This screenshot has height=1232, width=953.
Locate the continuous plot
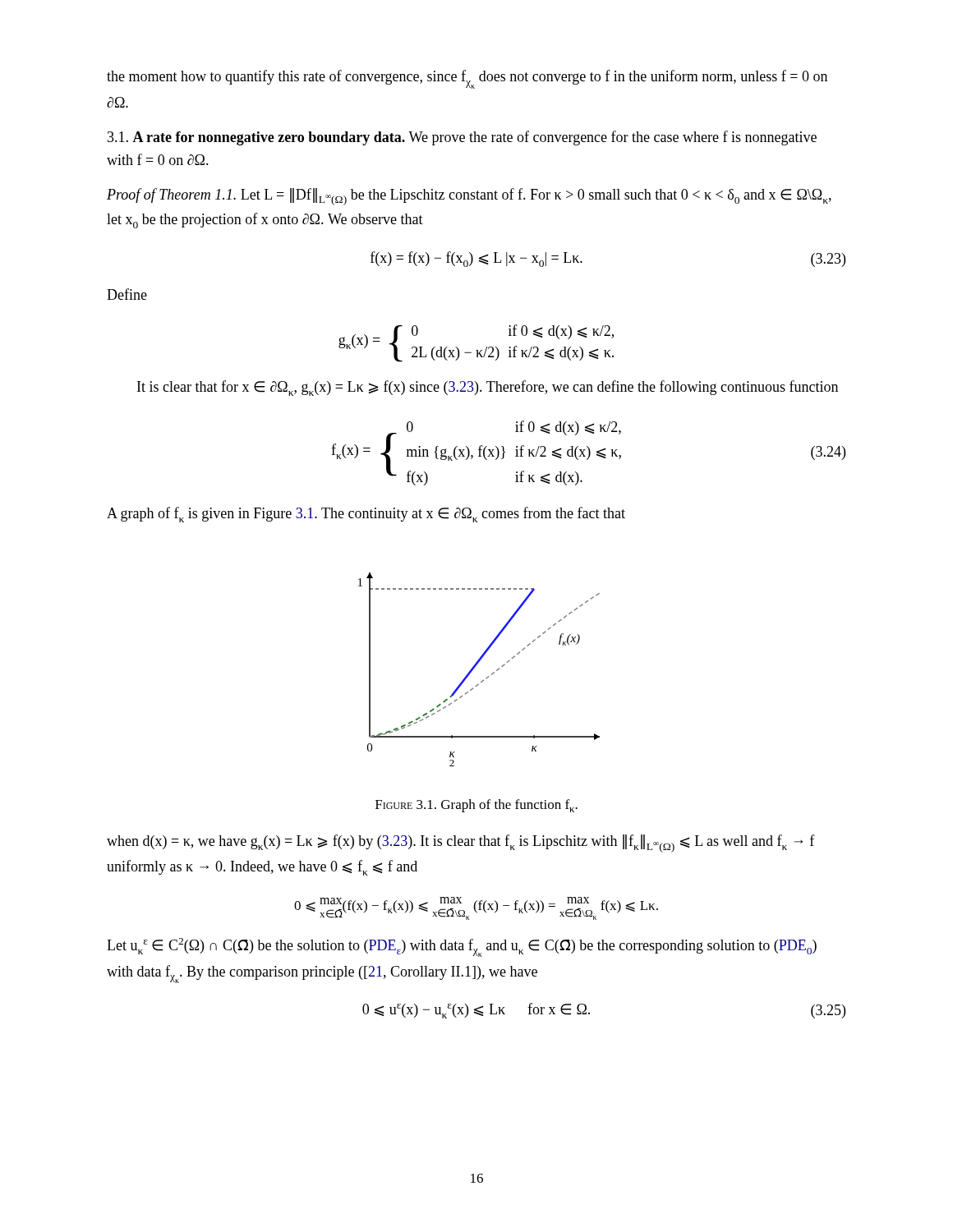coord(476,669)
